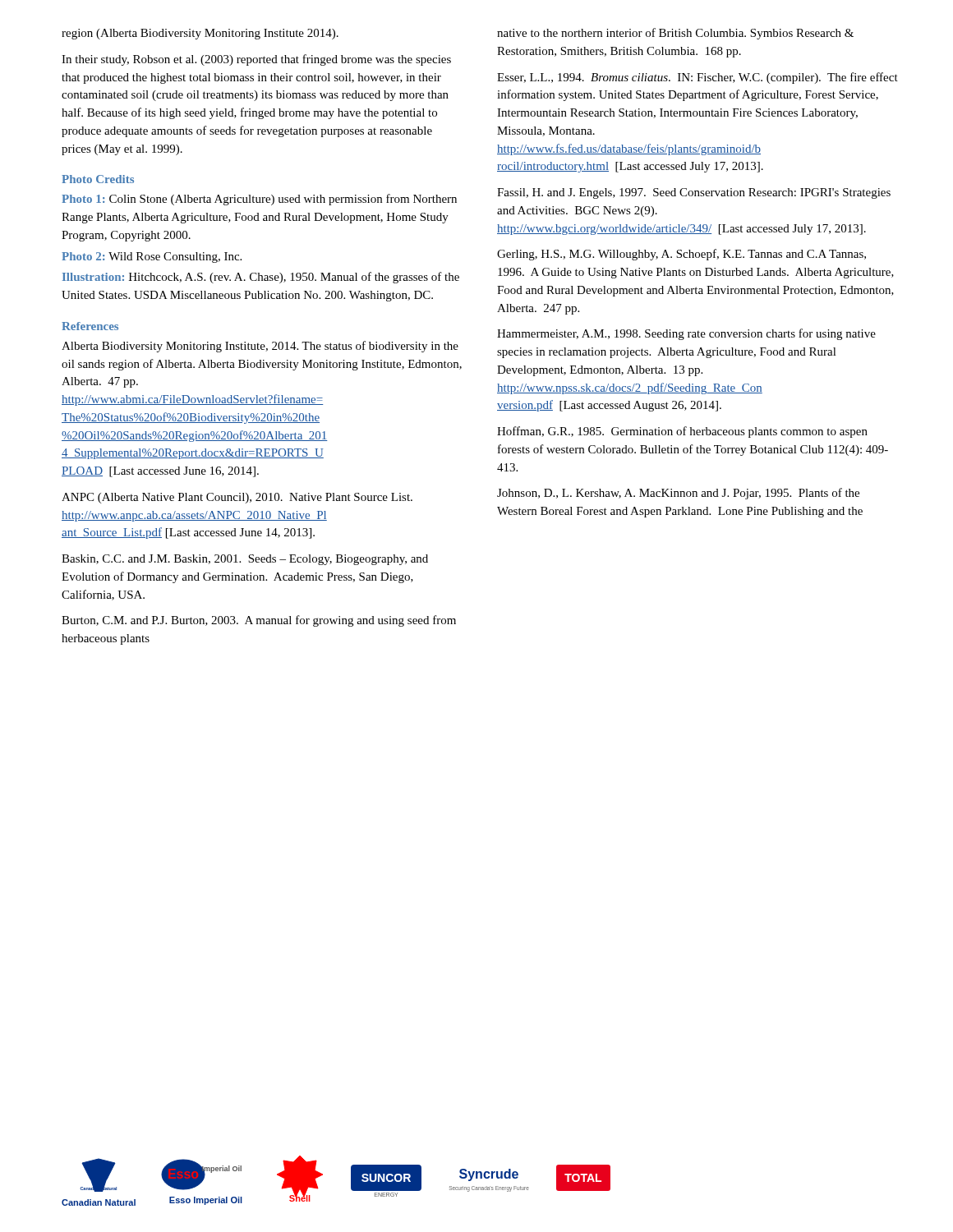Locate the block of text that opens with "Burton, C.M. and P.J. Burton,"
The height and width of the screenshot is (1232, 953).
(263, 630)
